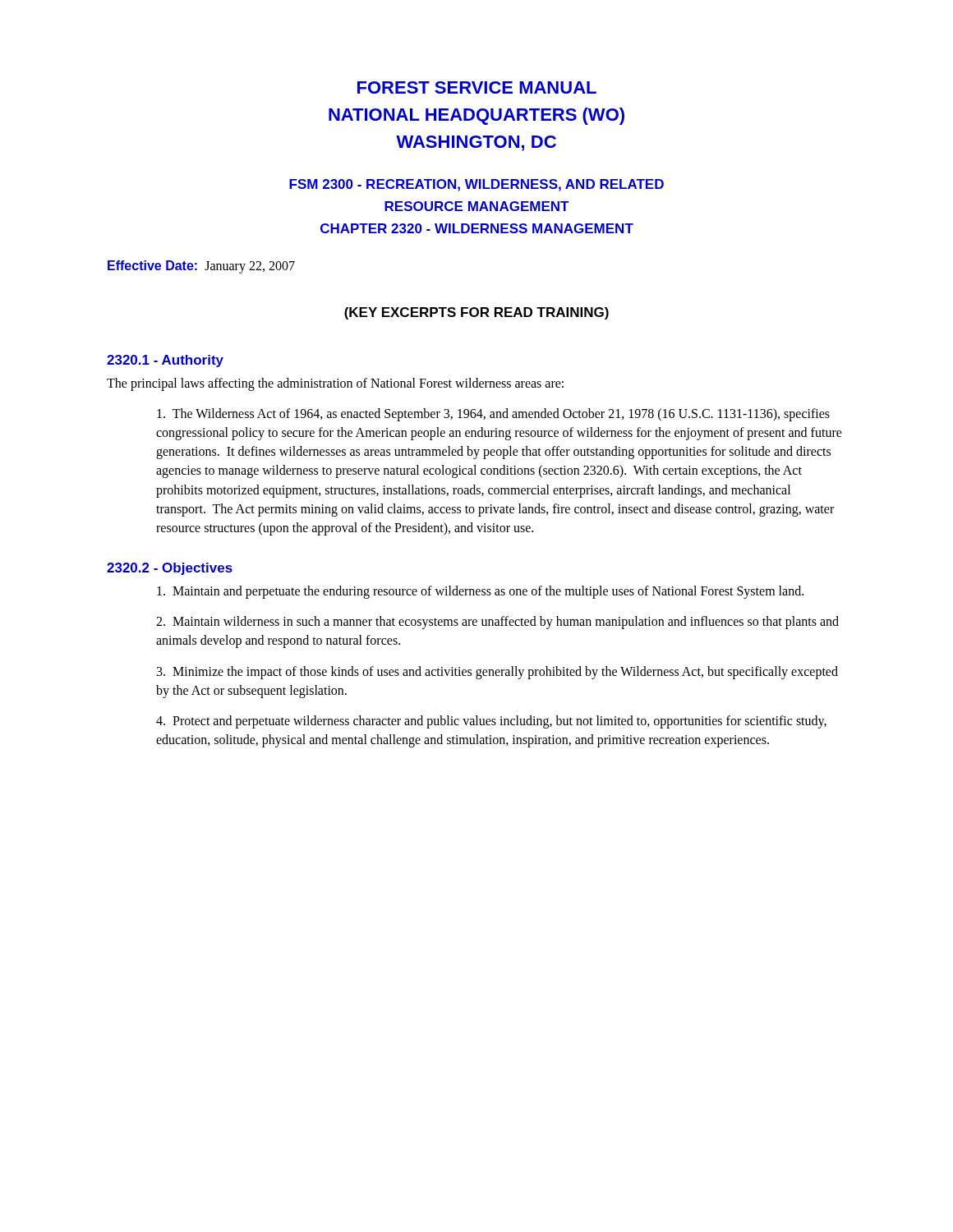Select the element starting "FOREST SERVICE MANUAL NATIONAL"
The width and height of the screenshot is (953, 1232).
pyautogui.click(x=476, y=115)
